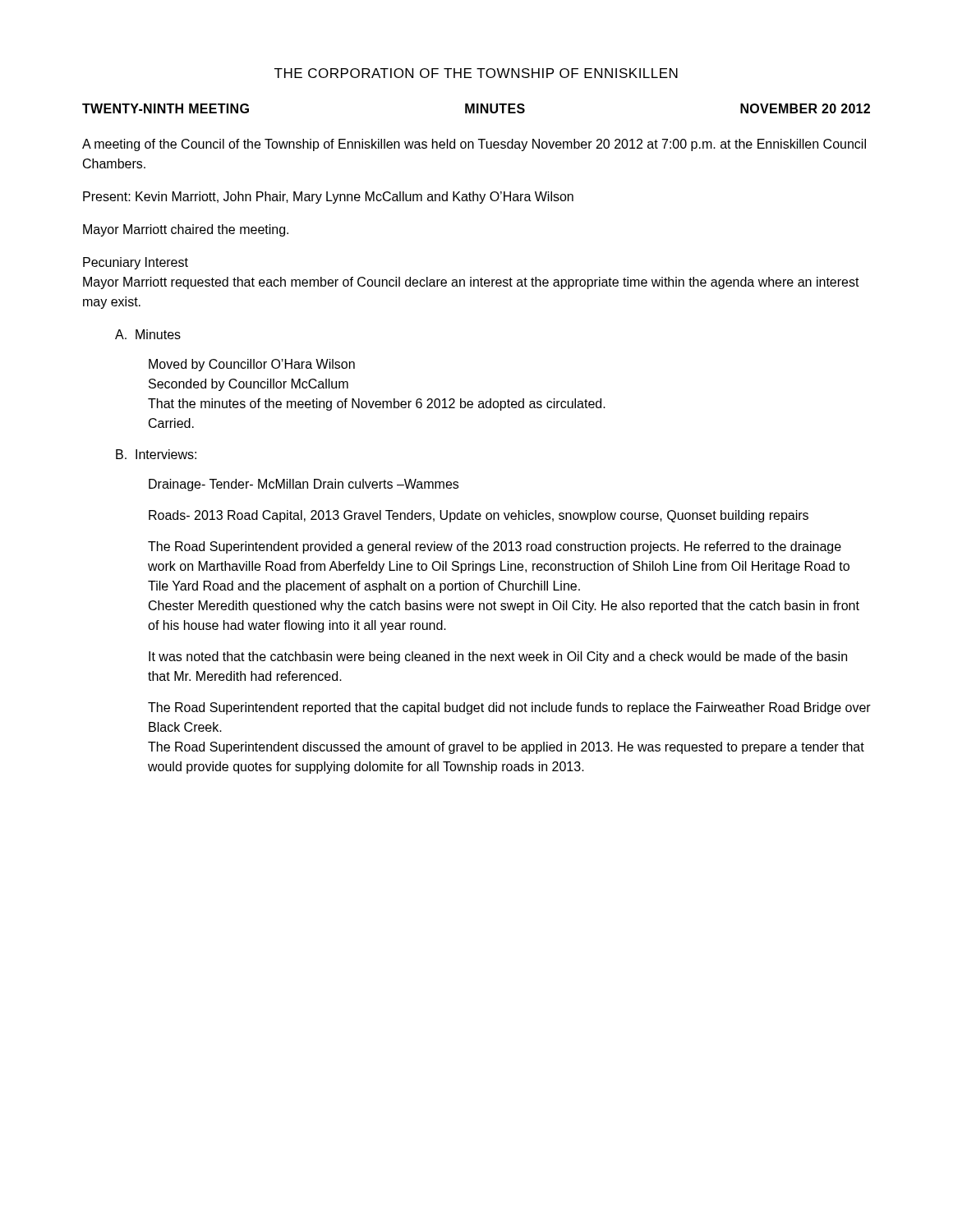Find the section header that says "TWENTY-NINTH MEETING MINUTES"

[x=476, y=109]
